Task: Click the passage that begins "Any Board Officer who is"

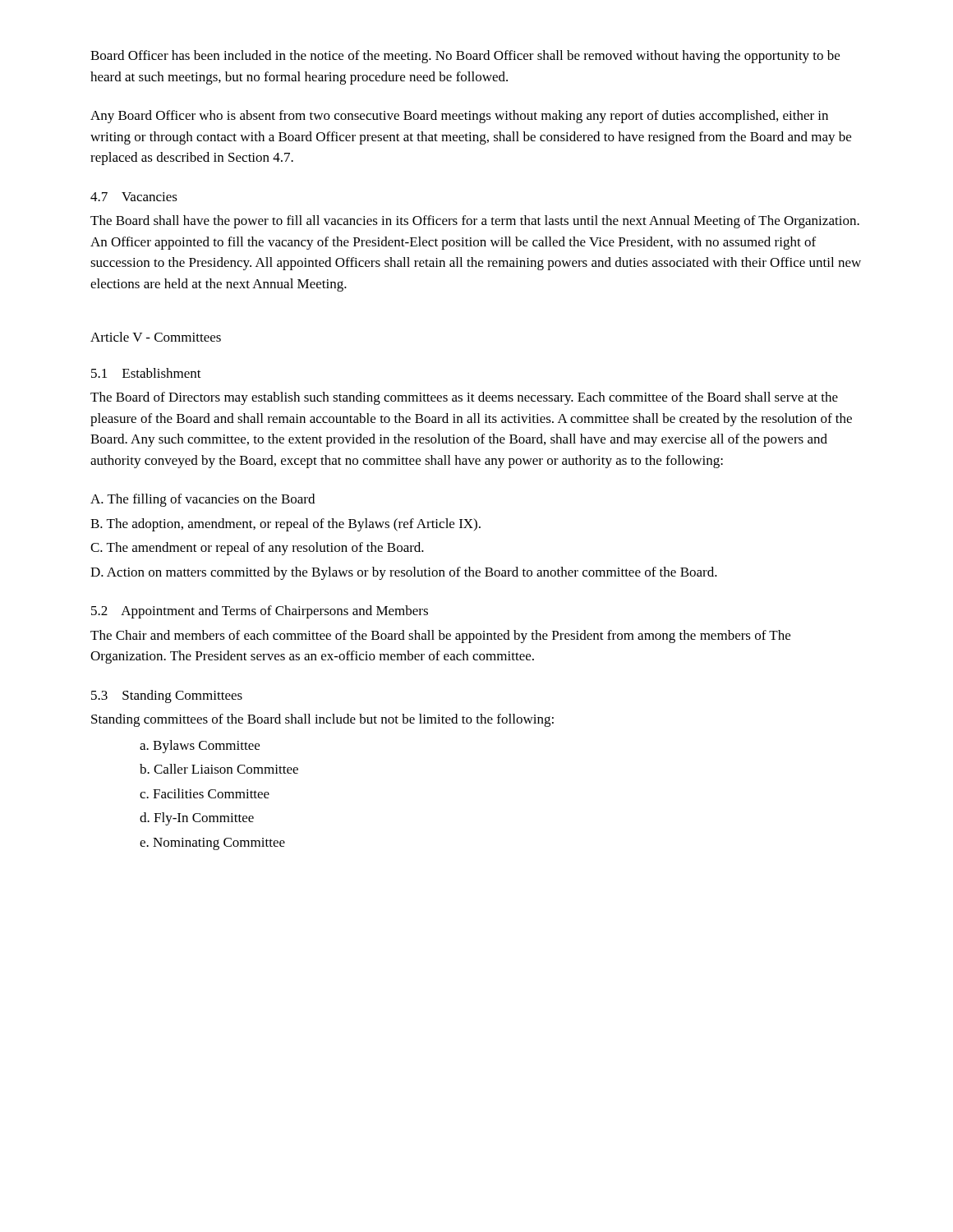Action: (471, 136)
